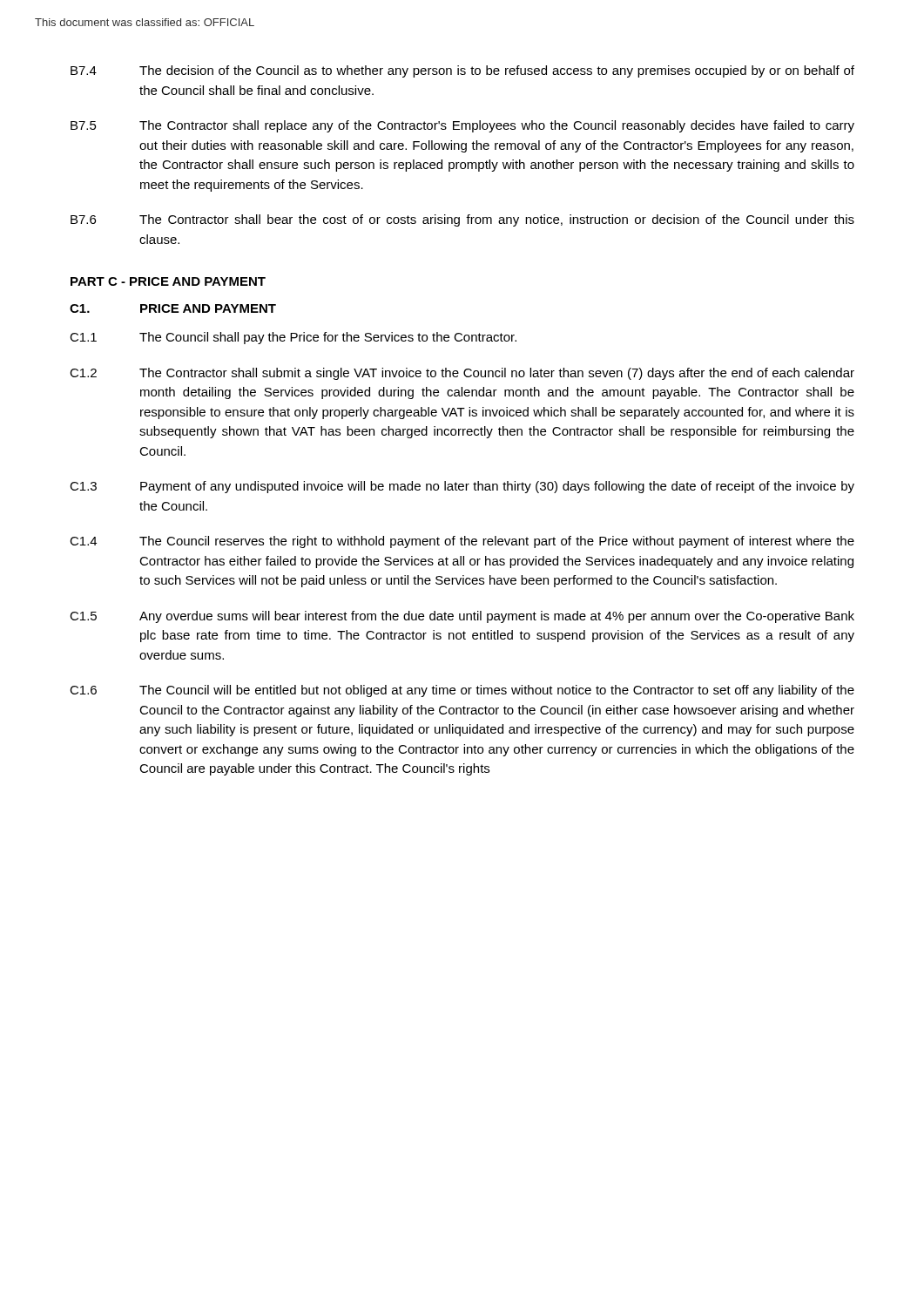Click on the text block starting "C1.4 The Council"

pos(462,561)
